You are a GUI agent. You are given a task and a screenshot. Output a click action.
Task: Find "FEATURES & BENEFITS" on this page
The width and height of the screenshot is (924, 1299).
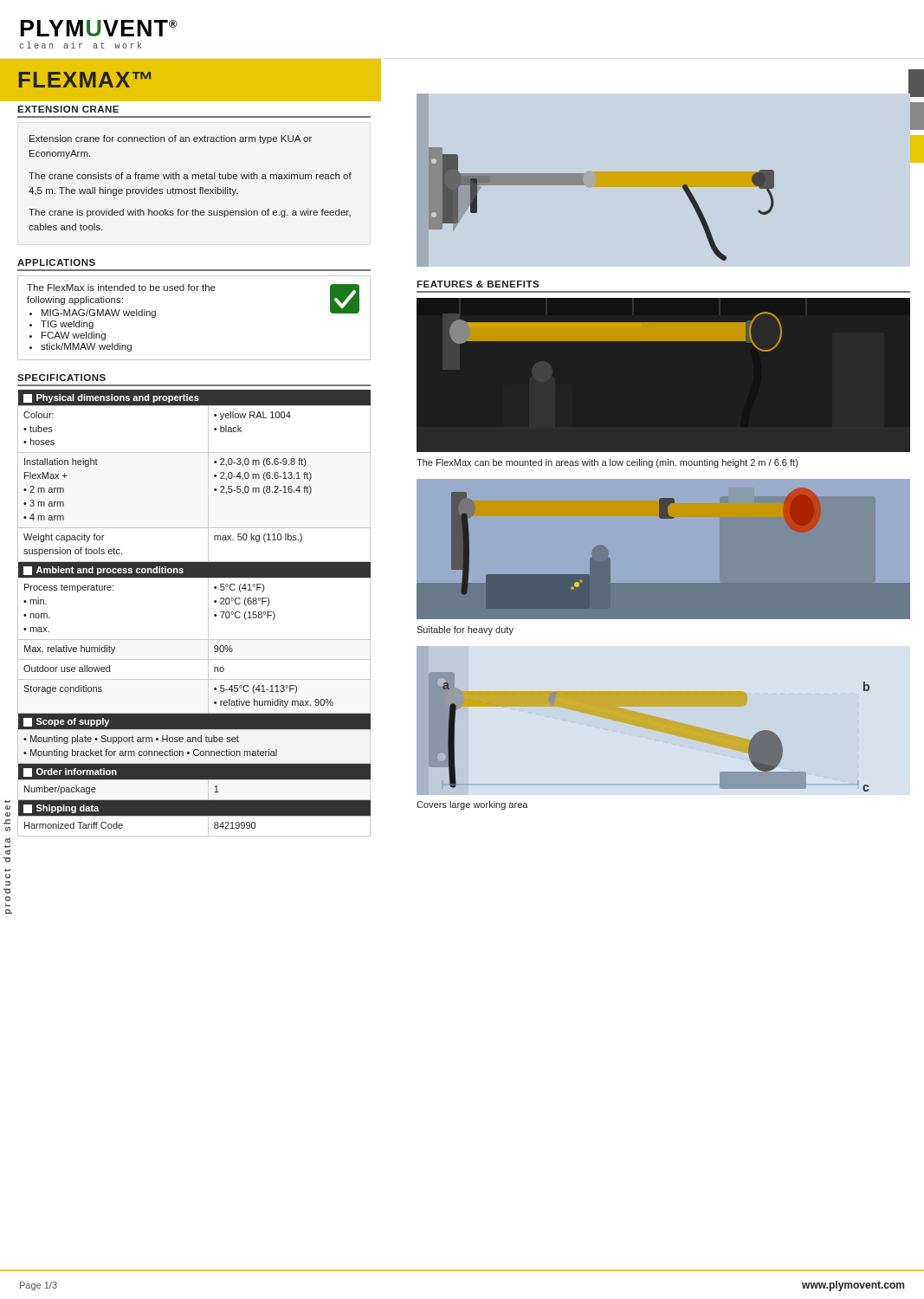click(x=478, y=284)
